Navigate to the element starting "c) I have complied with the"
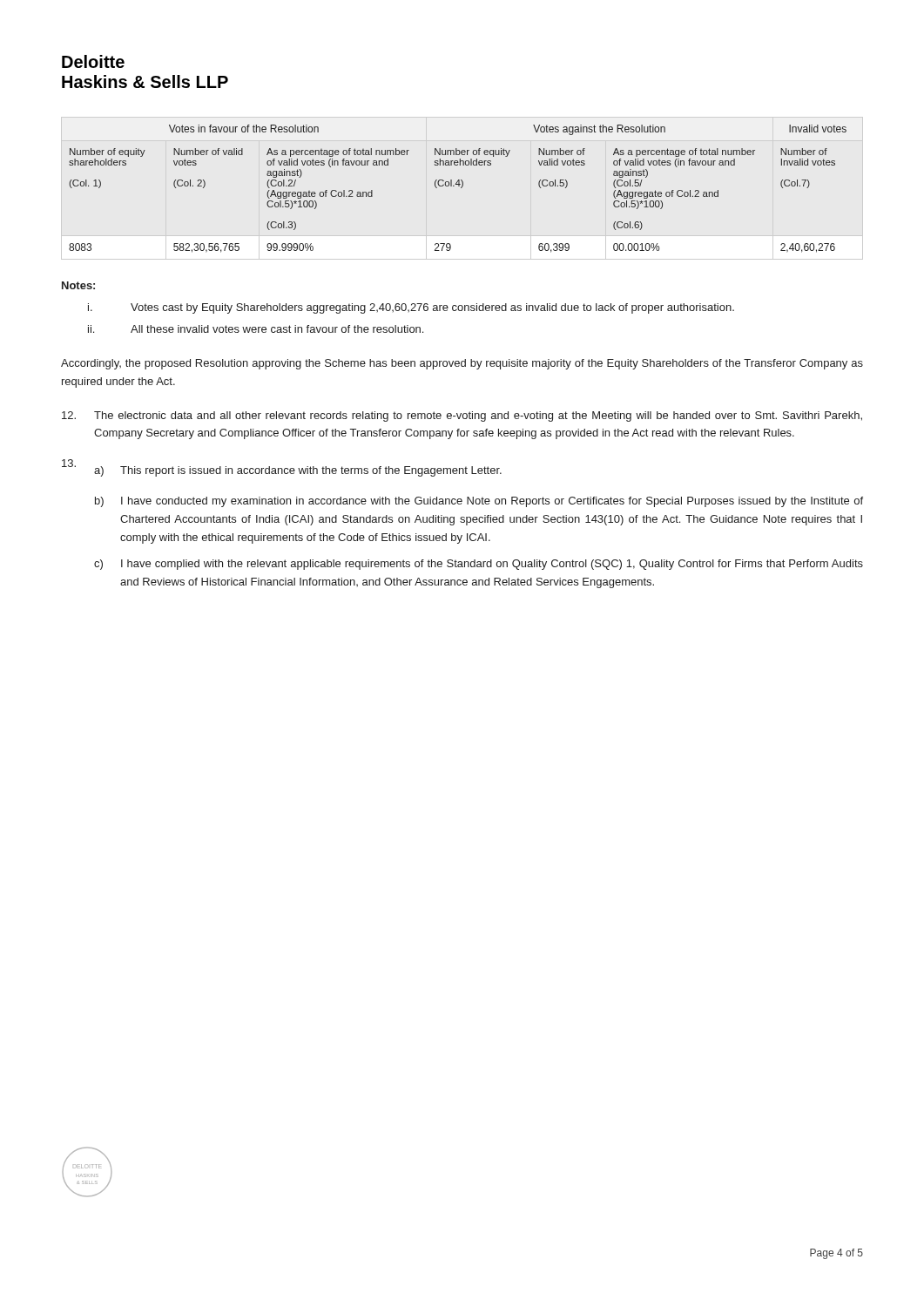The width and height of the screenshot is (924, 1307). [479, 573]
